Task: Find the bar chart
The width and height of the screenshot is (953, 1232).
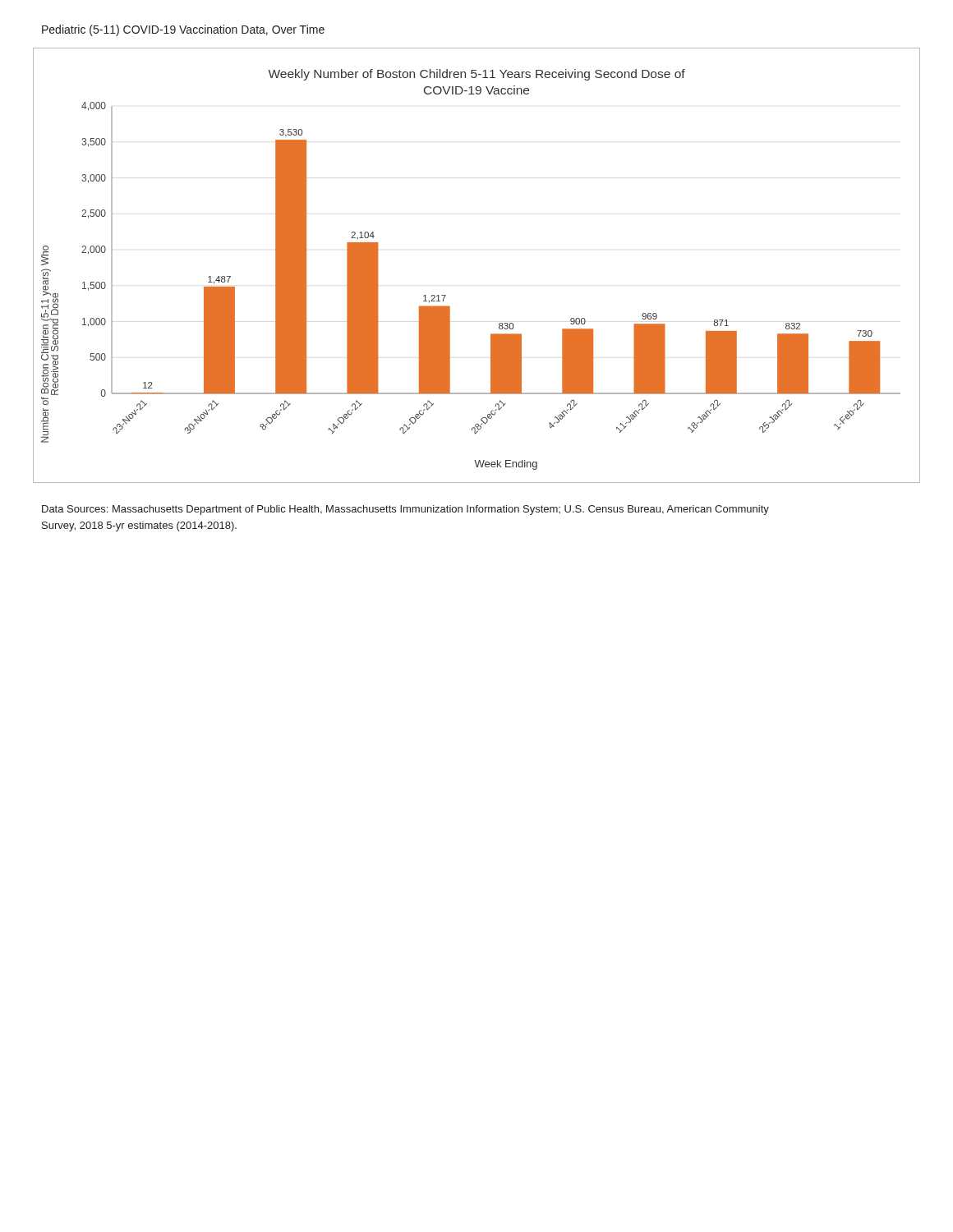Action: pyautogui.click(x=476, y=265)
